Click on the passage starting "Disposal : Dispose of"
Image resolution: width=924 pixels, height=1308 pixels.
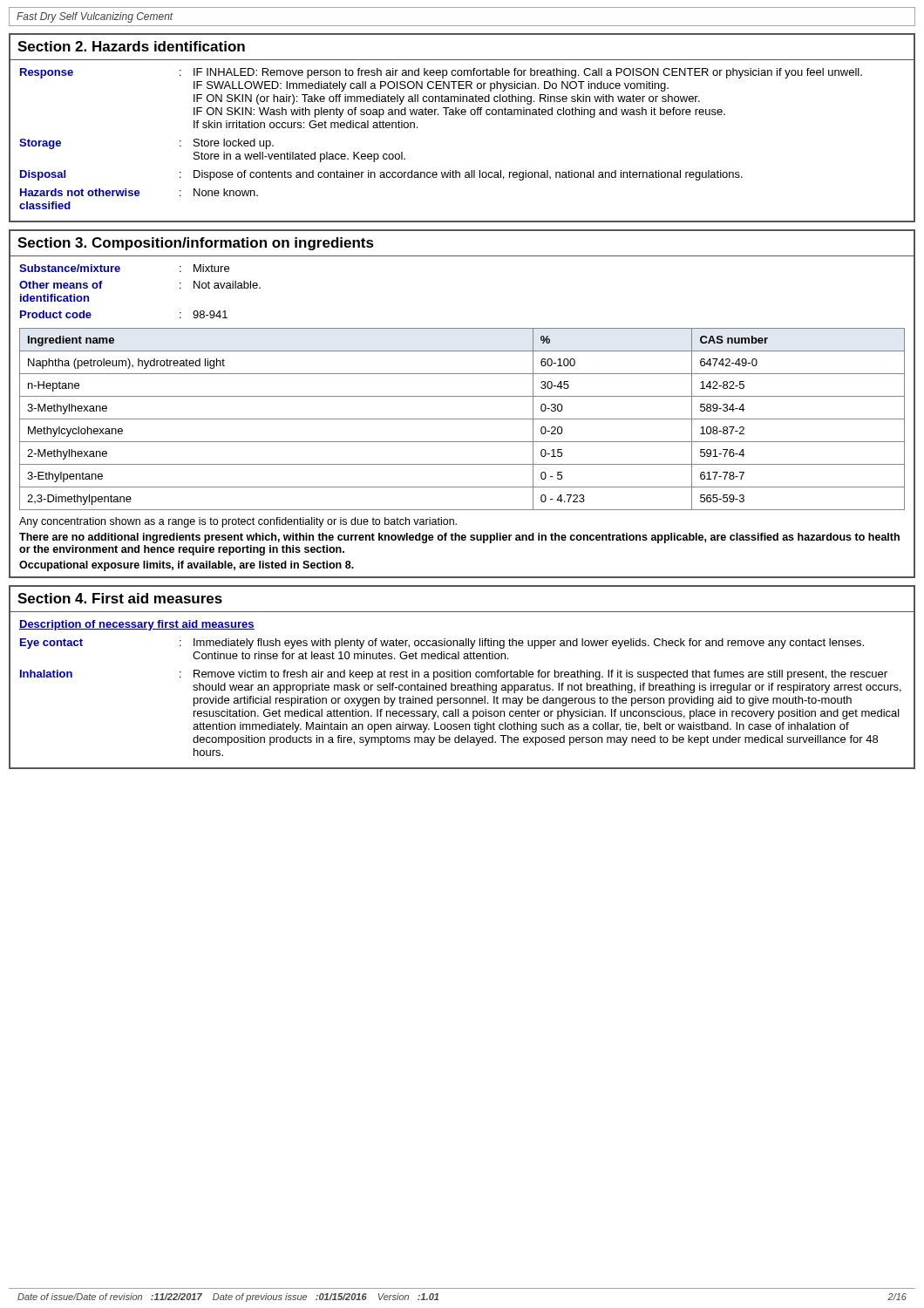click(x=462, y=174)
